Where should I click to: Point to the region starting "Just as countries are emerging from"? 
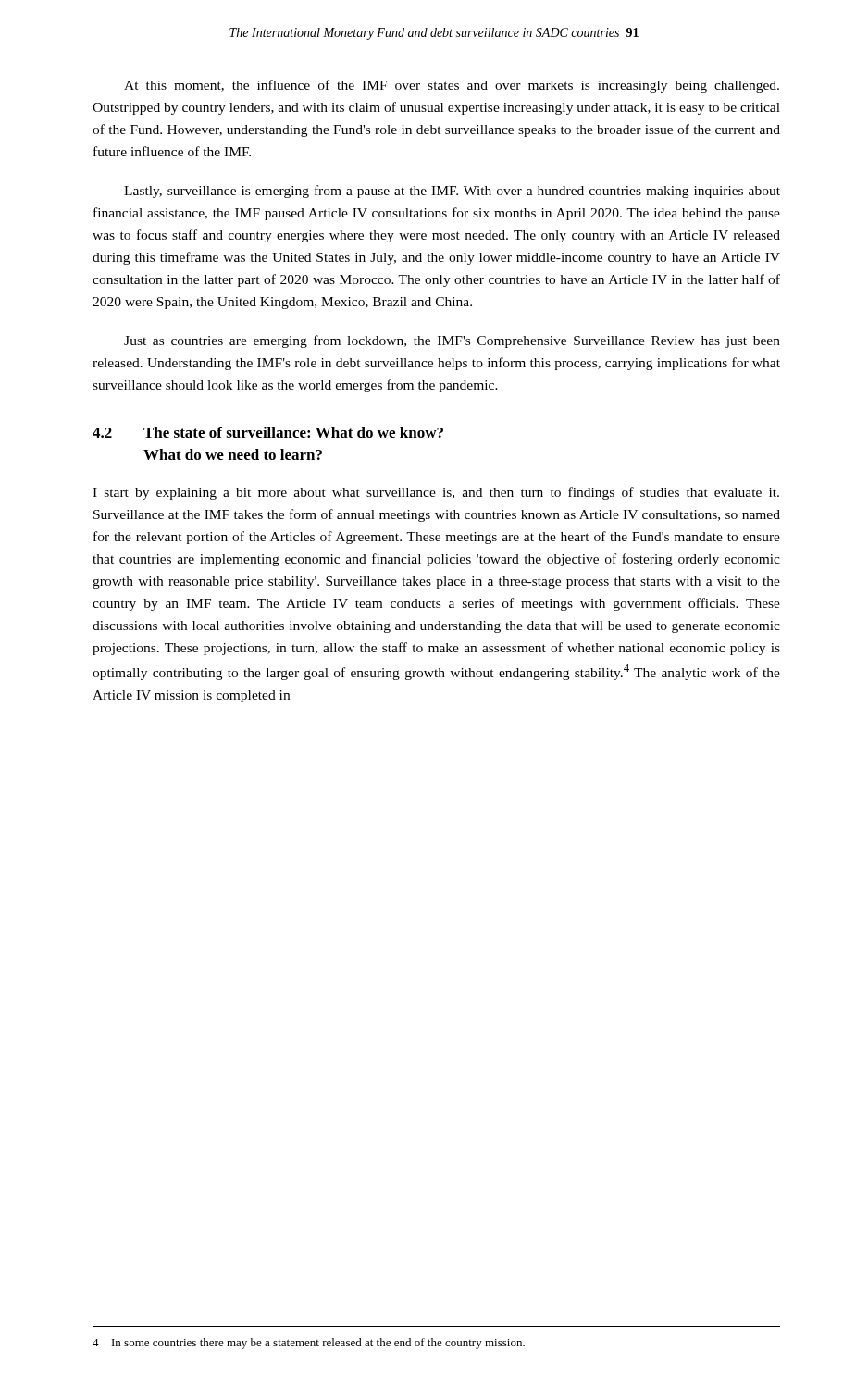coord(436,363)
